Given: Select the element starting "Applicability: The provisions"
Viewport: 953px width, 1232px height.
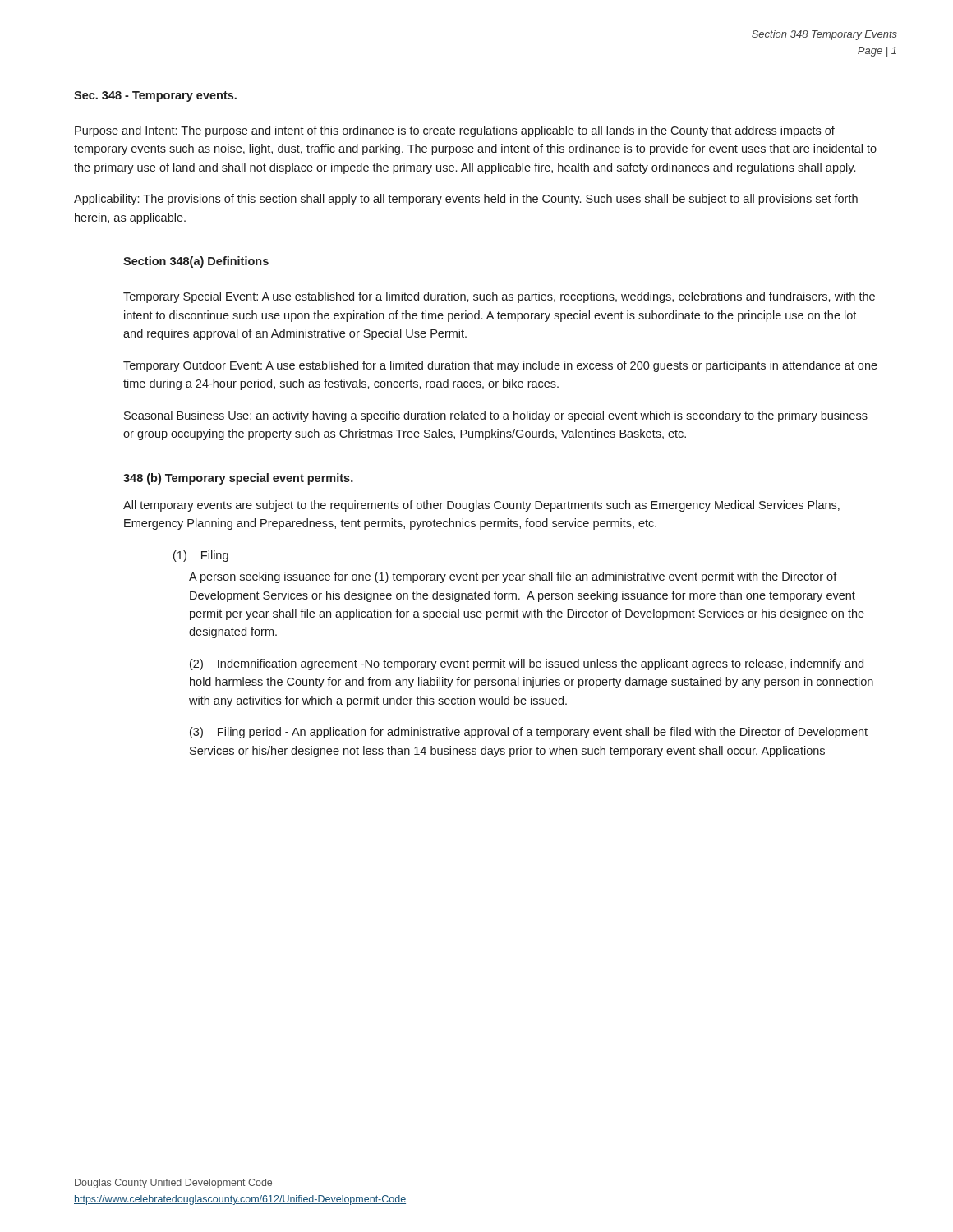Looking at the screenshot, I should click(466, 208).
